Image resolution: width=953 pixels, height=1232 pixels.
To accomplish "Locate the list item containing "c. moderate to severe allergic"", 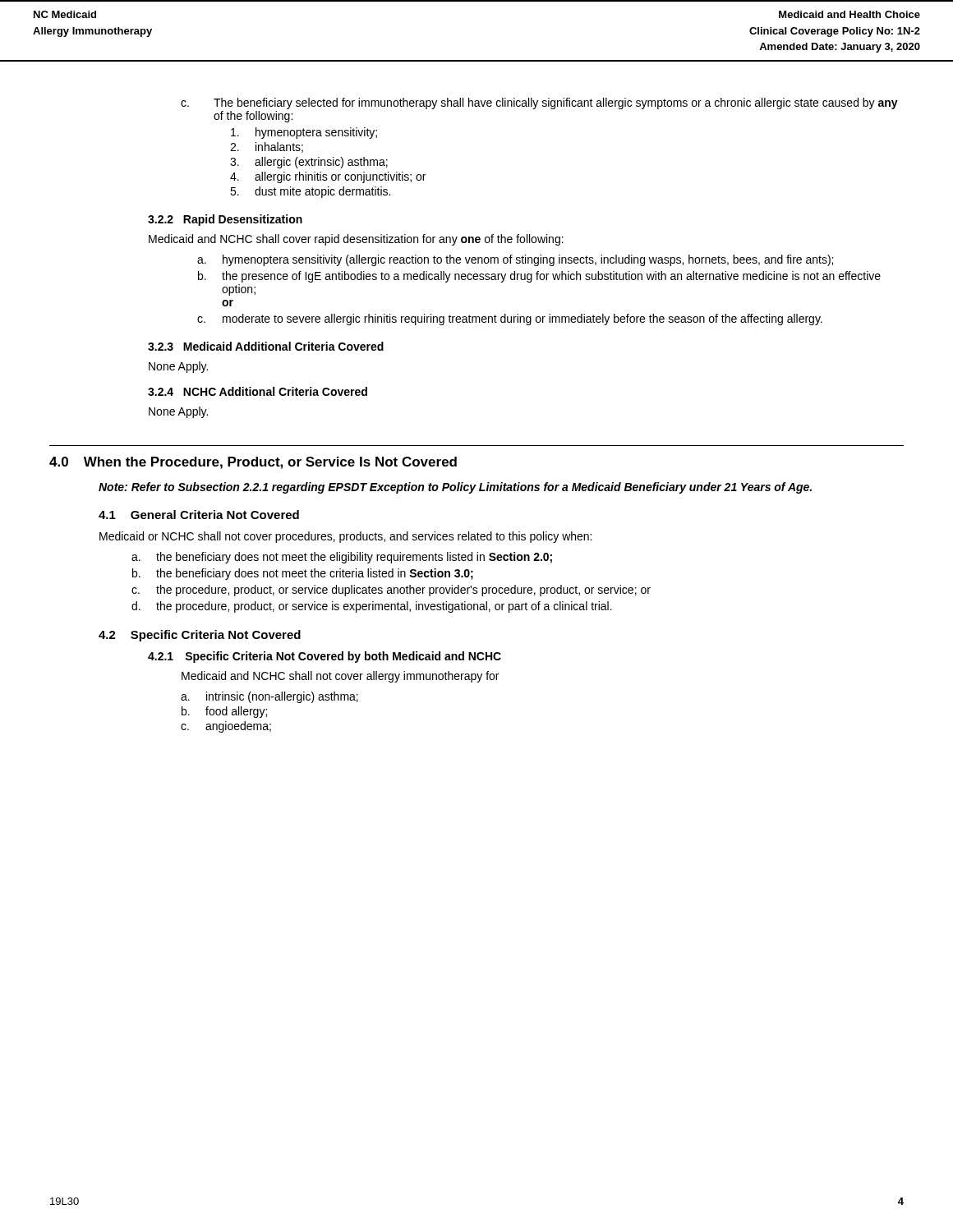I will pyautogui.click(x=510, y=318).
